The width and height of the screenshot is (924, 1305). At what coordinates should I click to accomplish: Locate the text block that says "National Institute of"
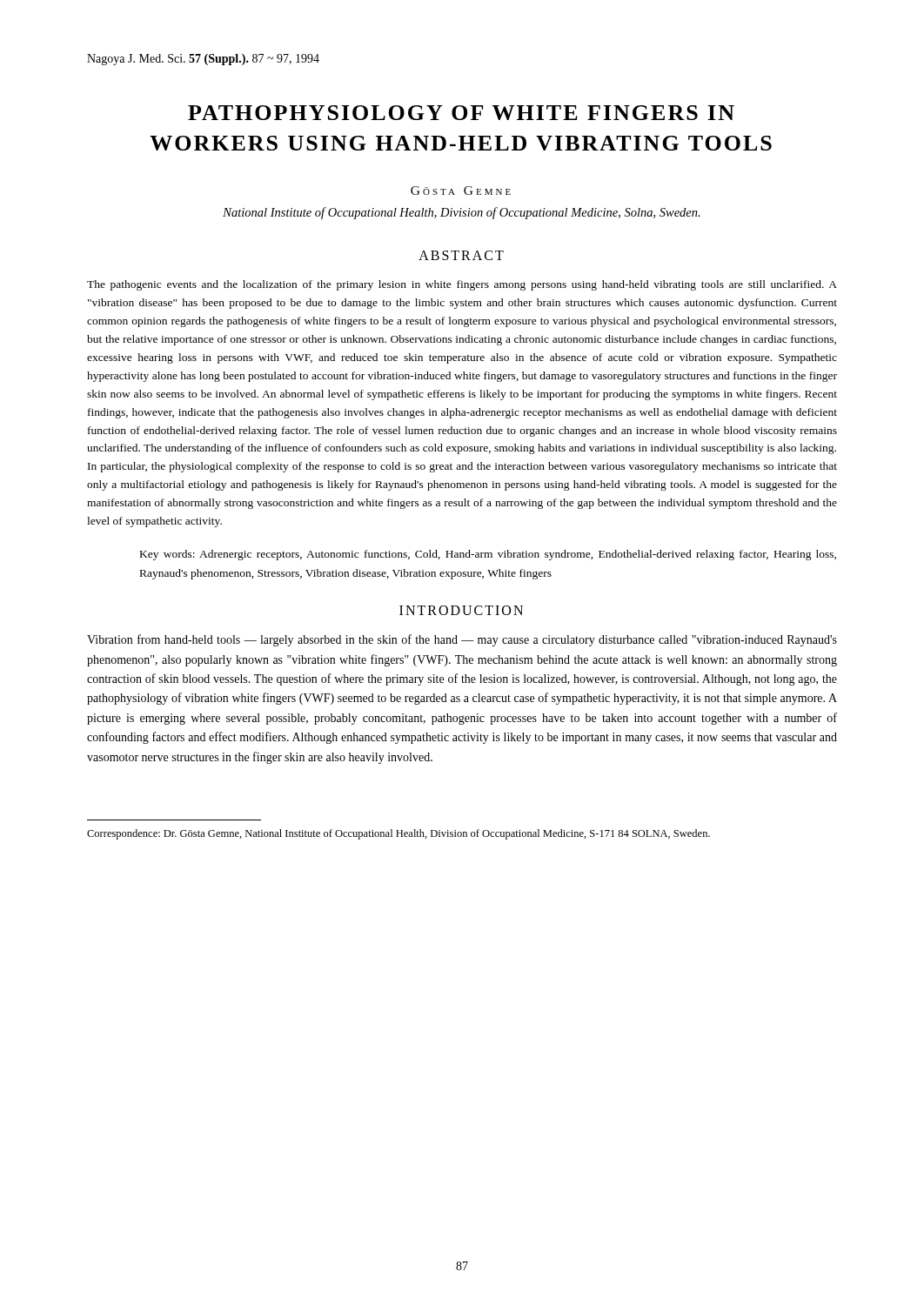pyautogui.click(x=462, y=212)
